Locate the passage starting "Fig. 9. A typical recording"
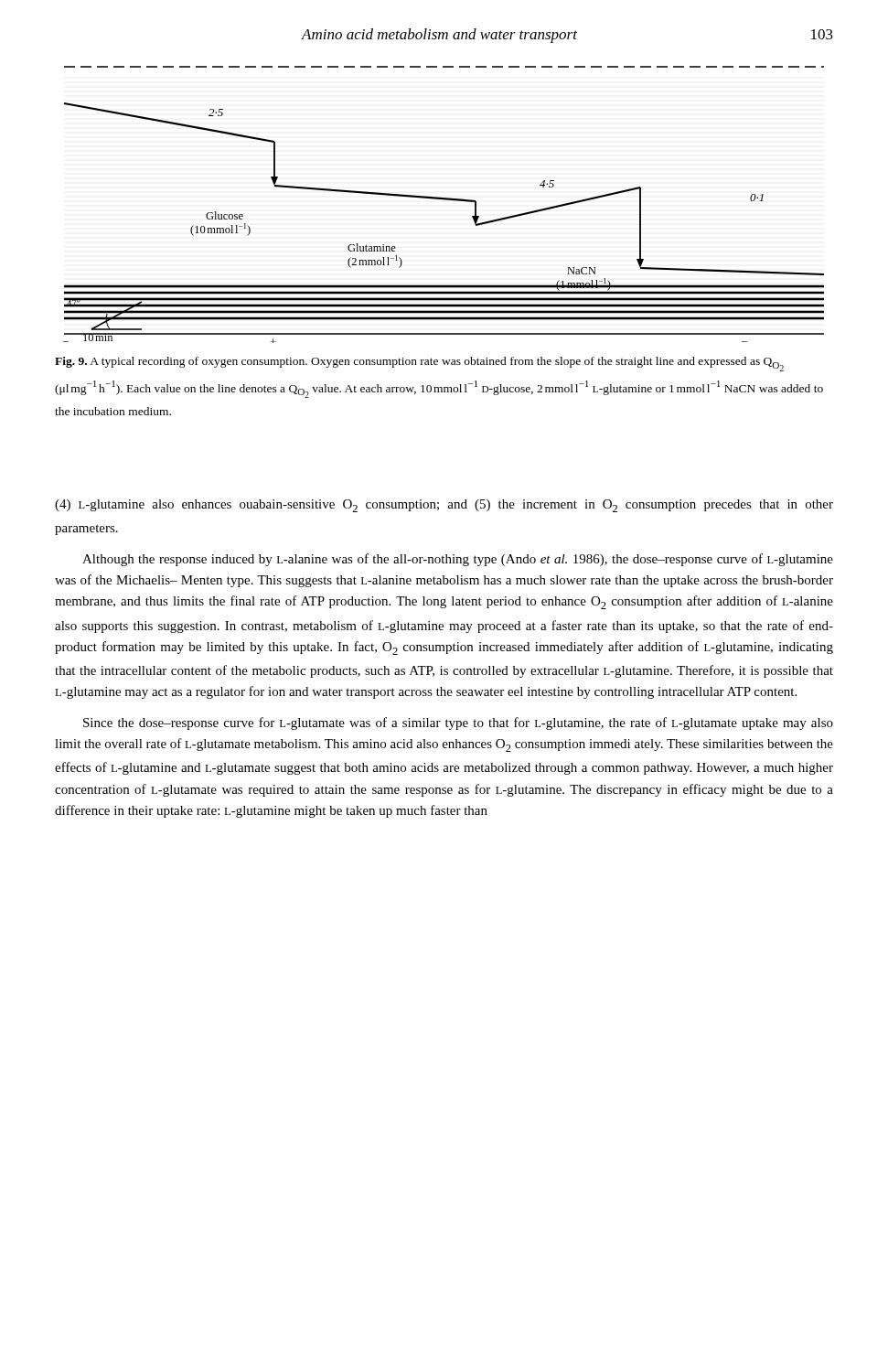888x1372 pixels. coord(439,386)
